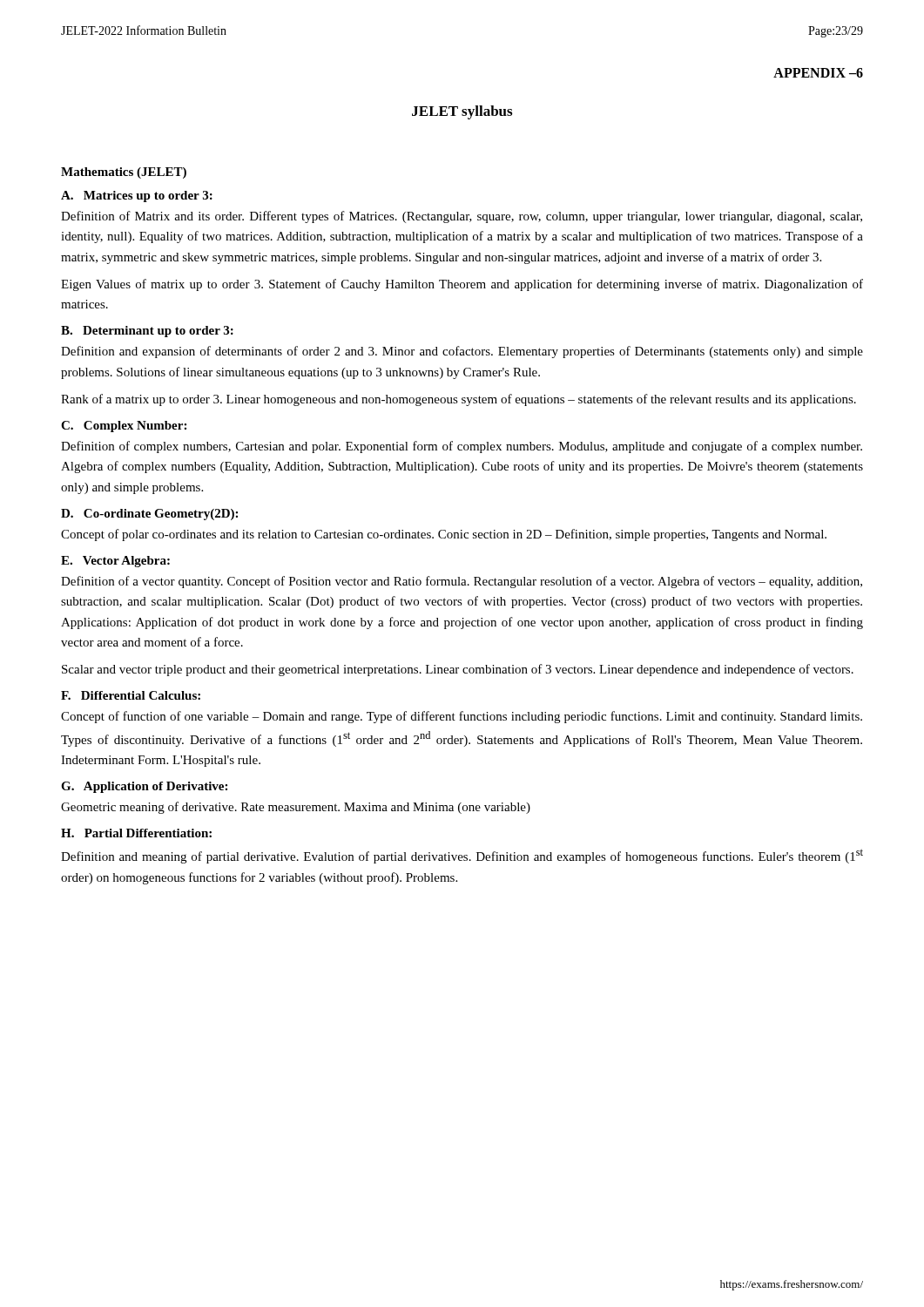Find the text block containing "Rank of a matrix up to order 3."
Screen dimensions: 1307x924
459,399
